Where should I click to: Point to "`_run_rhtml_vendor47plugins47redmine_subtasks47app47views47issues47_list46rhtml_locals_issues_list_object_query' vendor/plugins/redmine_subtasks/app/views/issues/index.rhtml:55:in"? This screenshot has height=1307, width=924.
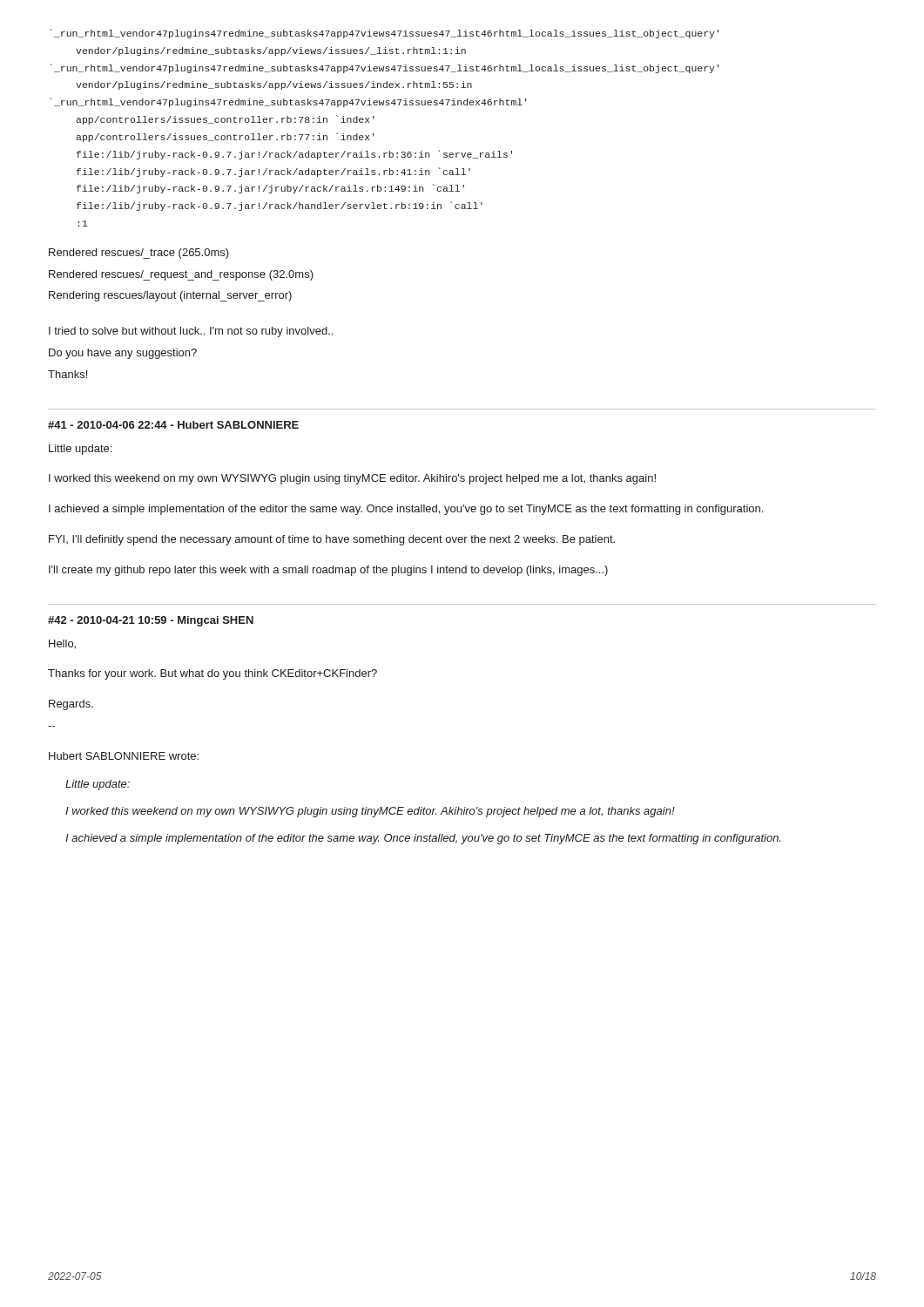pyautogui.click(x=462, y=77)
